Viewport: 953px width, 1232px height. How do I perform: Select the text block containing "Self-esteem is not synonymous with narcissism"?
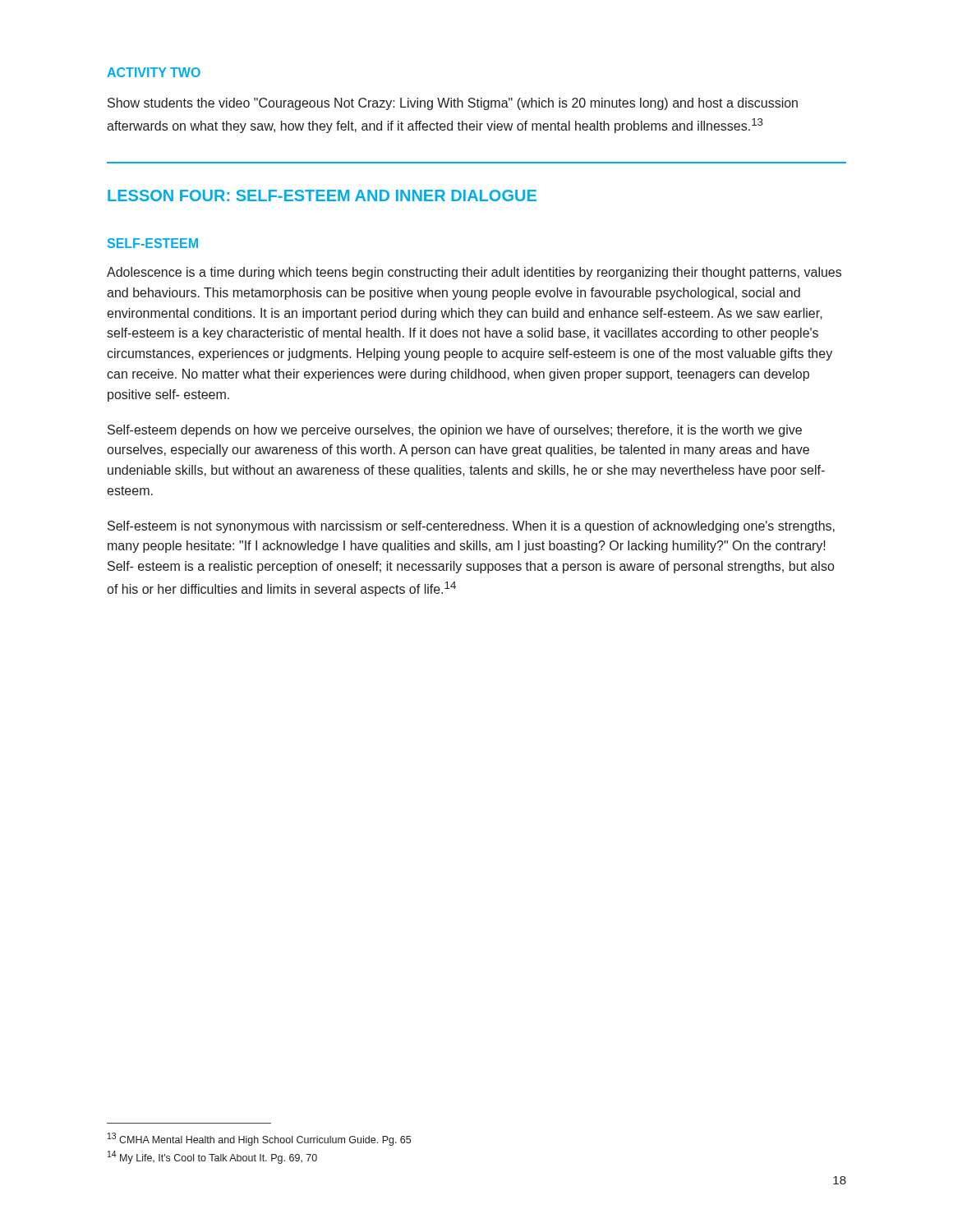tap(471, 558)
